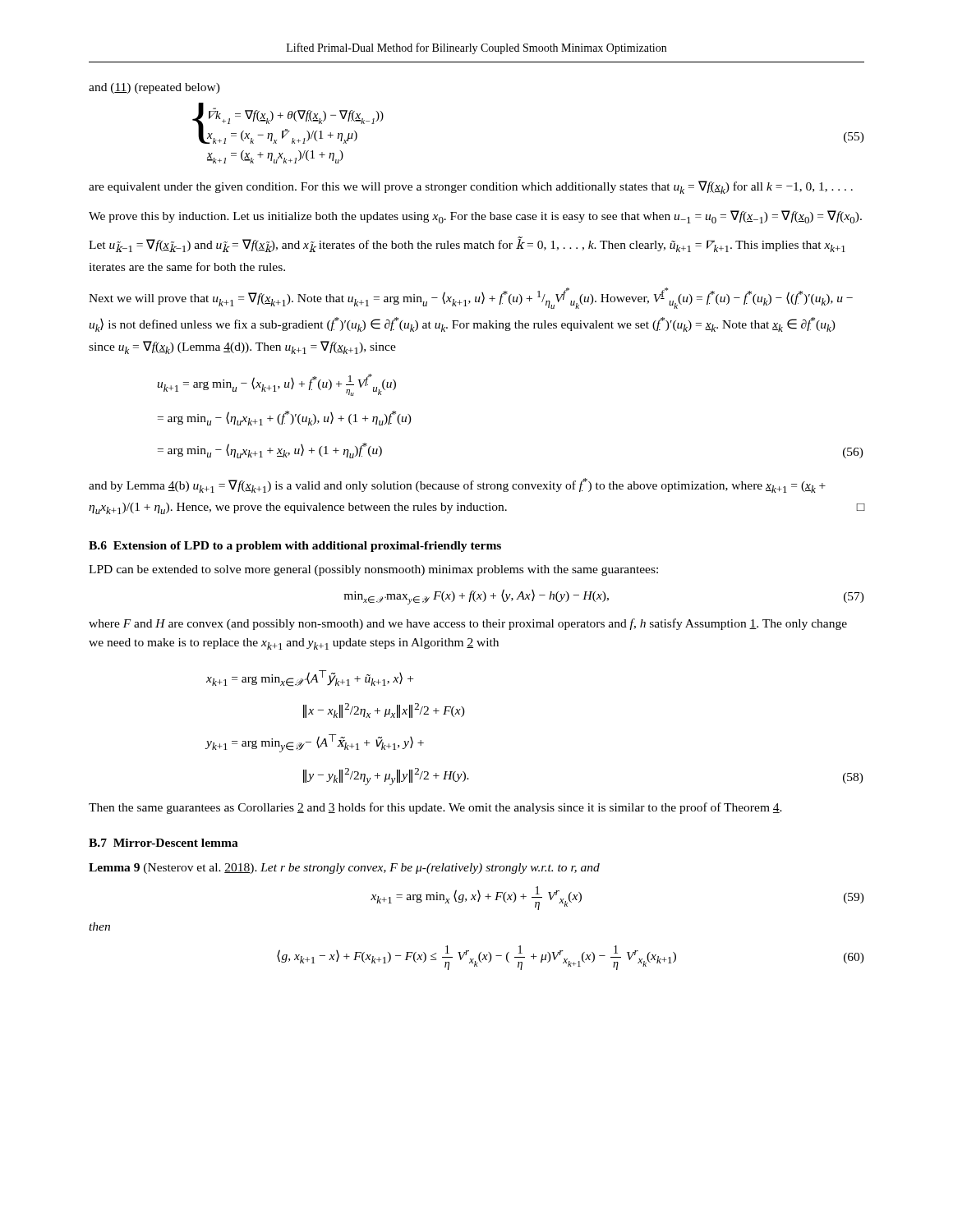953x1232 pixels.
Task: Navigate to the passage starting "Let uk̃−1 = ∇f(xk̃−1)"
Action: coord(467,255)
